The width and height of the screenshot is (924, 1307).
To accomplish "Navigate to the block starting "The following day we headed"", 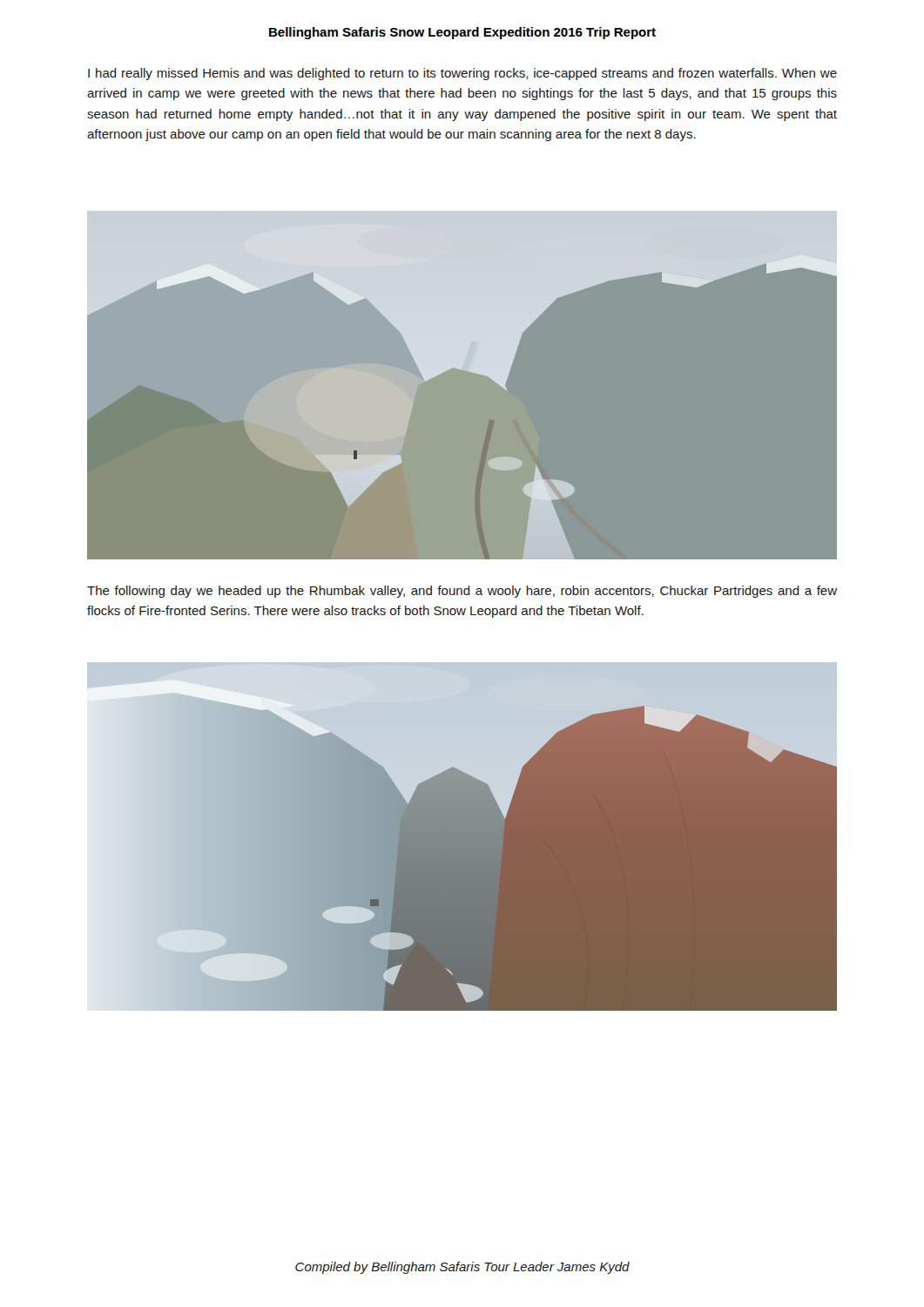I will tap(462, 600).
